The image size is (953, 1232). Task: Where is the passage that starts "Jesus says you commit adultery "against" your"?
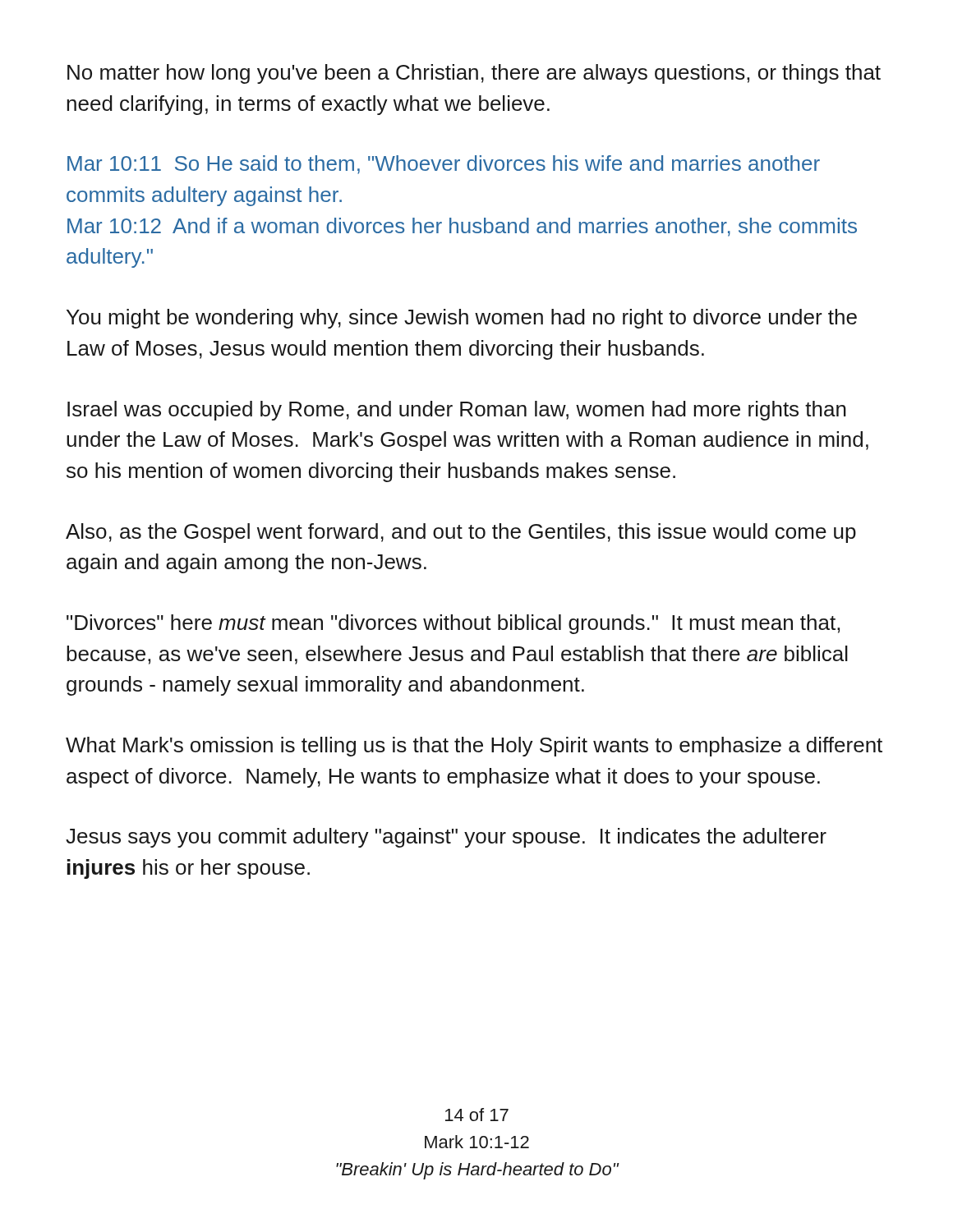click(x=446, y=852)
